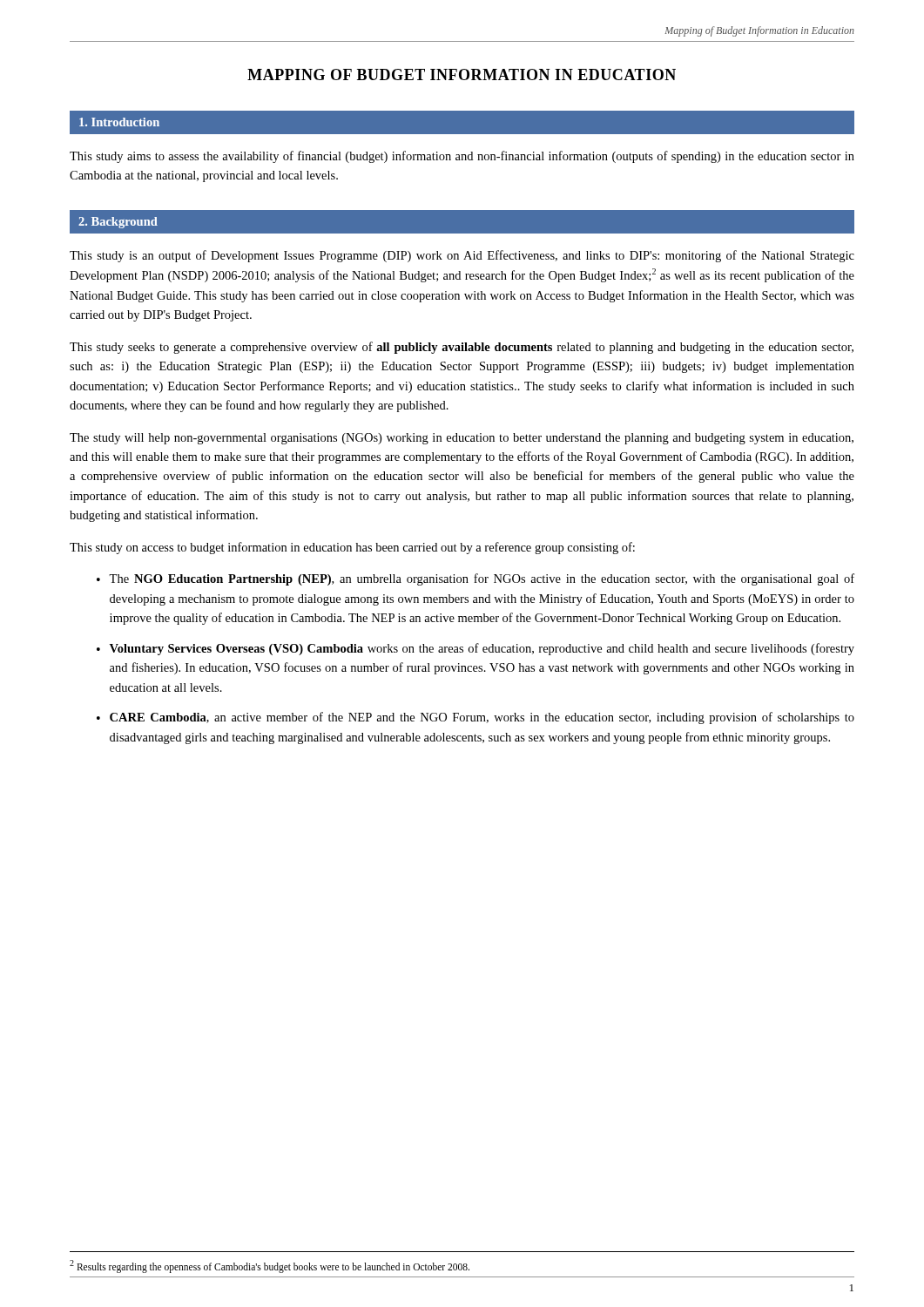Locate the block of text that opens with "This study is"
Screen dimensions: 1307x924
tap(462, 285)
